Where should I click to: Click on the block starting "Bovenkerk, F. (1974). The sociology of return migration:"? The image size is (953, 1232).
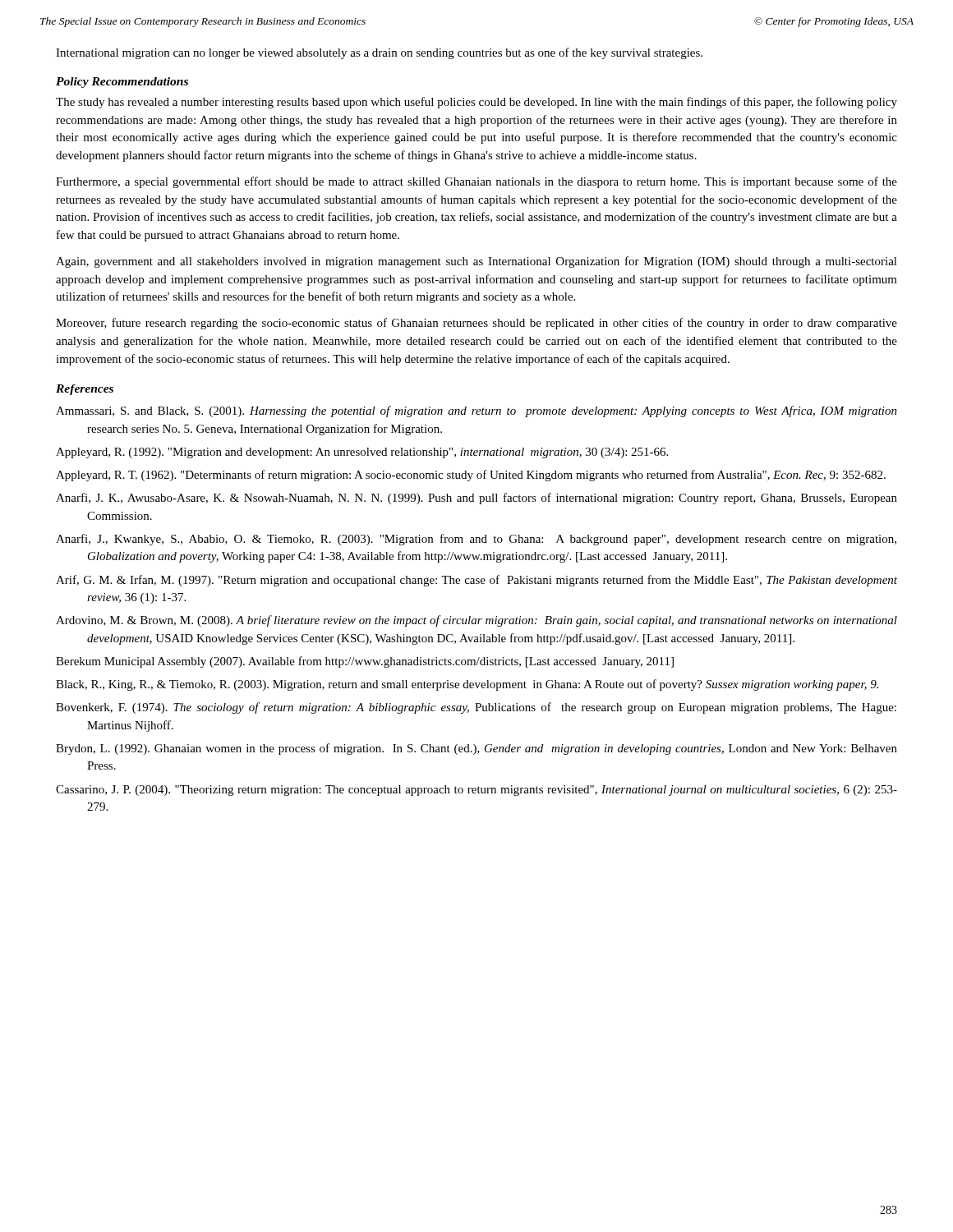point(476,716)
